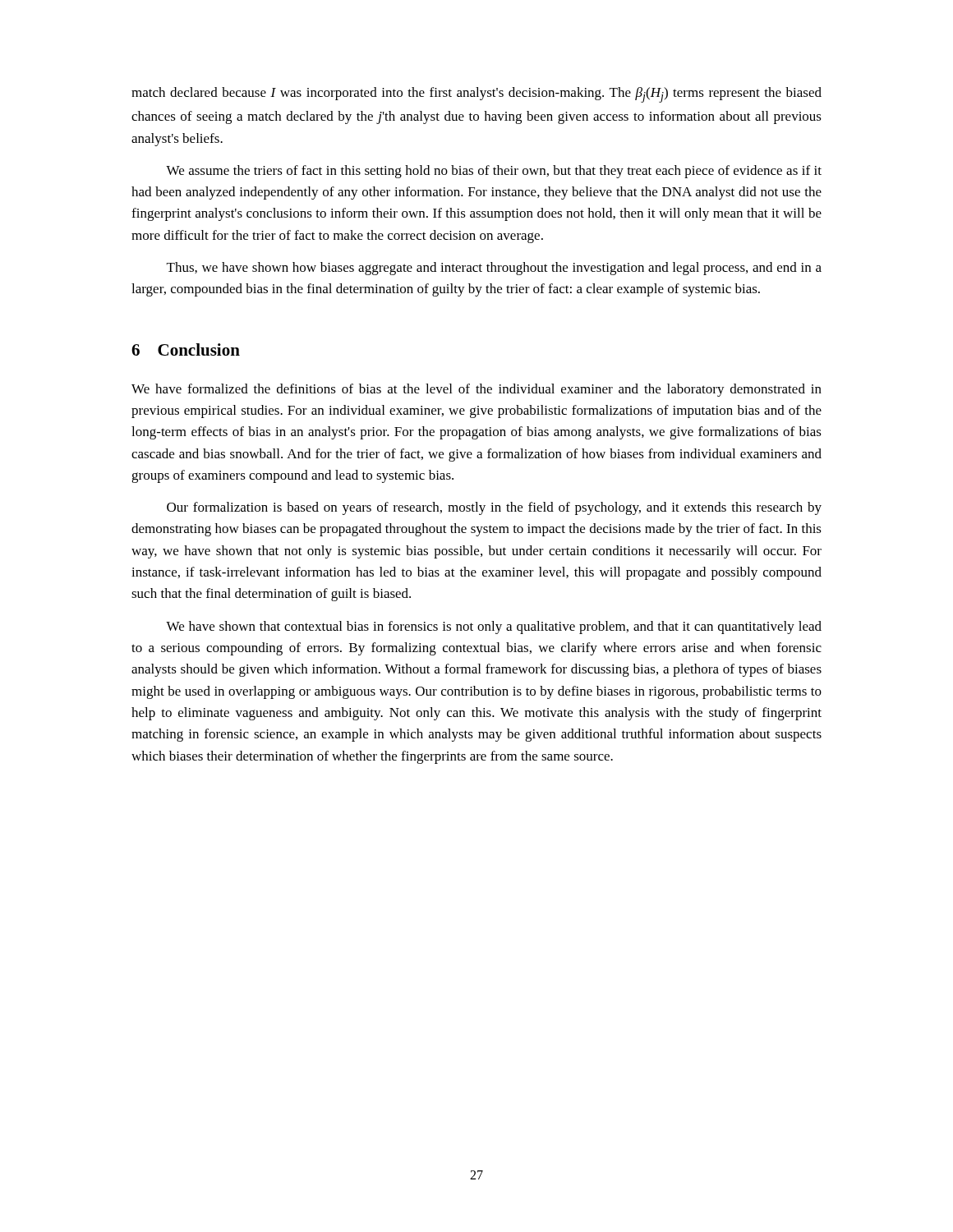This screenshot has width=953, height=1232.
Task: Click on the block starting "We assume the triers of fact"
Action: tap(476, 203)
